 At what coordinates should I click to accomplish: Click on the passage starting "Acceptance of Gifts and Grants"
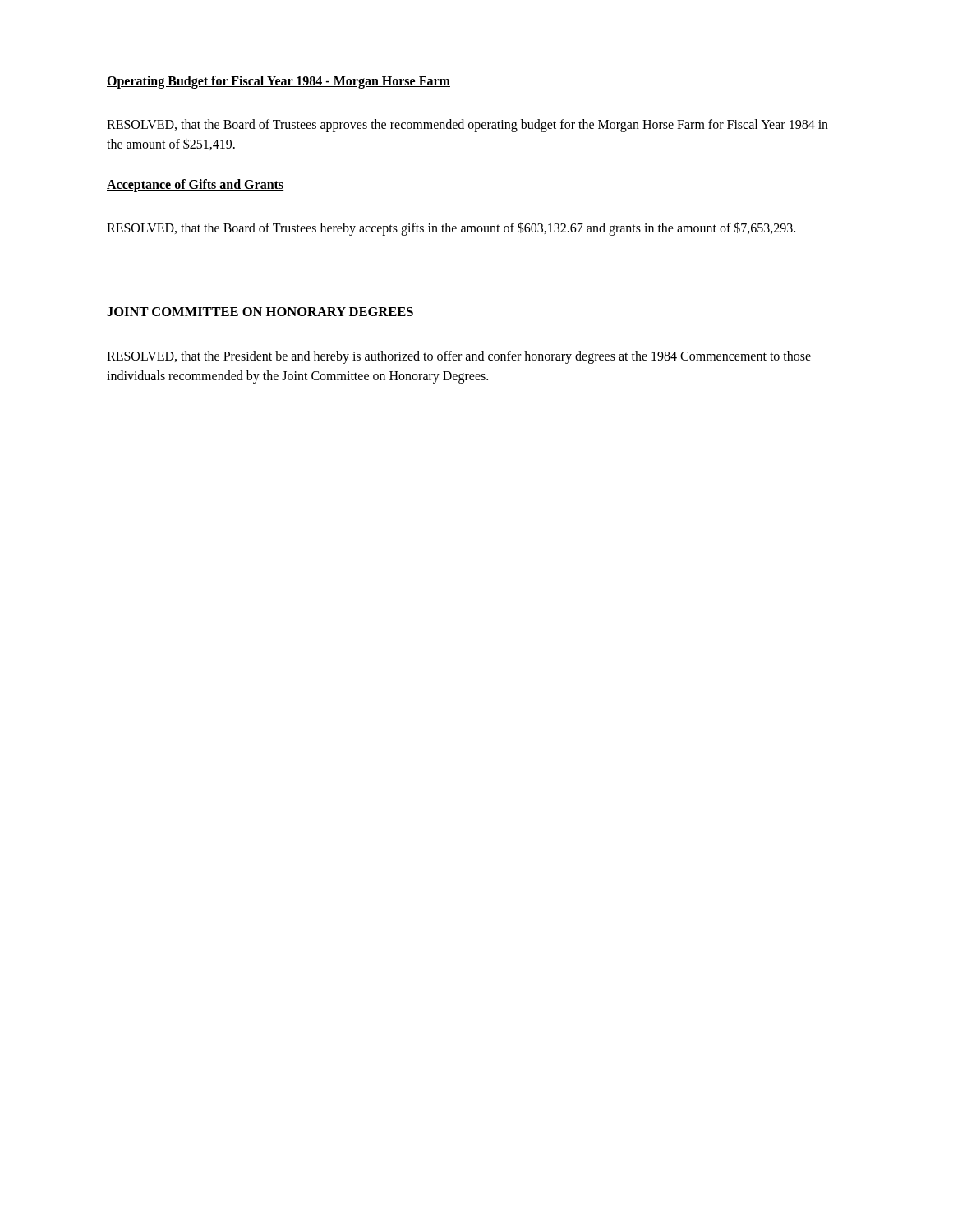tap(195, 185)
